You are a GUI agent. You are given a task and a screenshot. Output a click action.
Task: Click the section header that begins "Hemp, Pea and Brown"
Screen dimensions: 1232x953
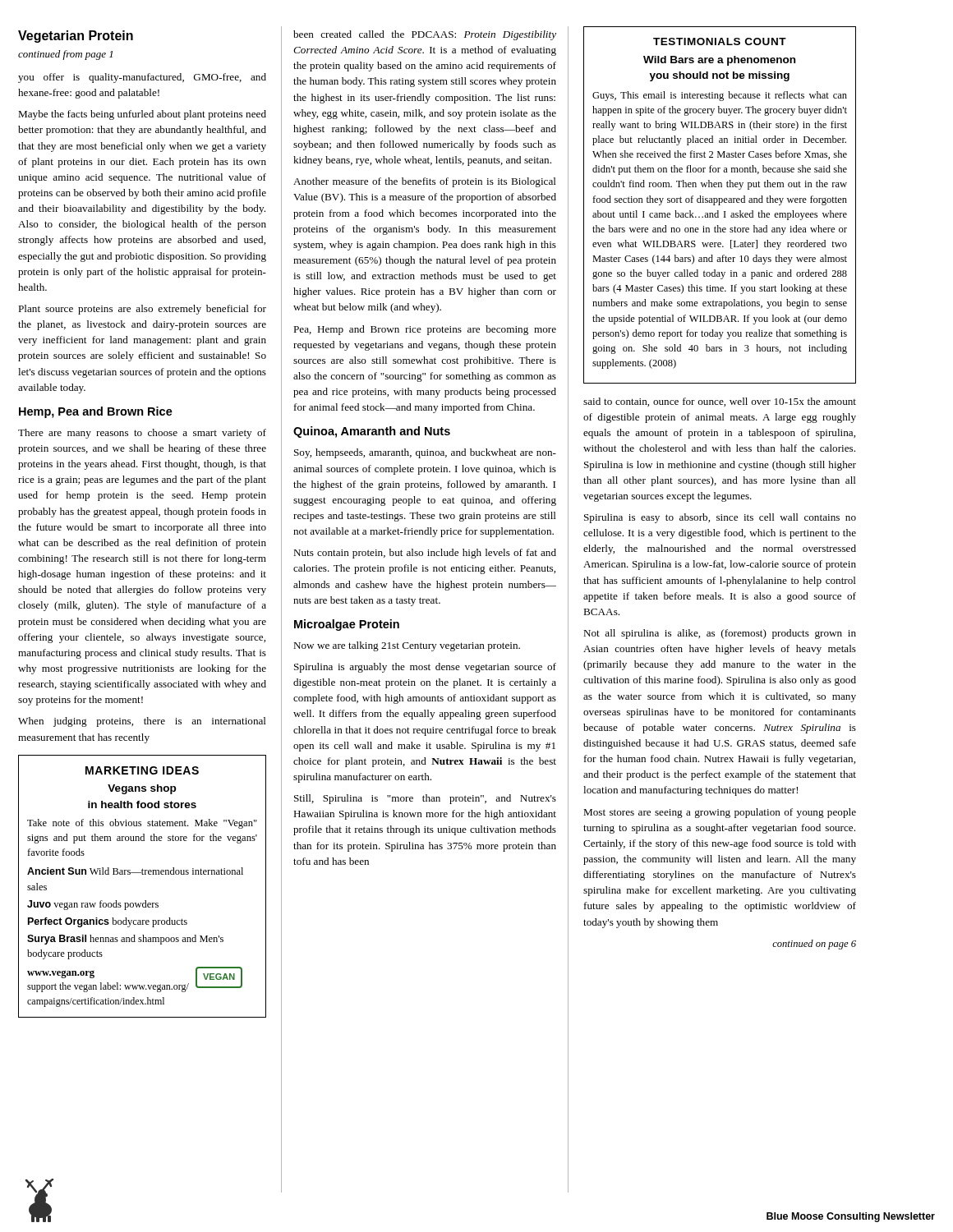click(142, 412)
